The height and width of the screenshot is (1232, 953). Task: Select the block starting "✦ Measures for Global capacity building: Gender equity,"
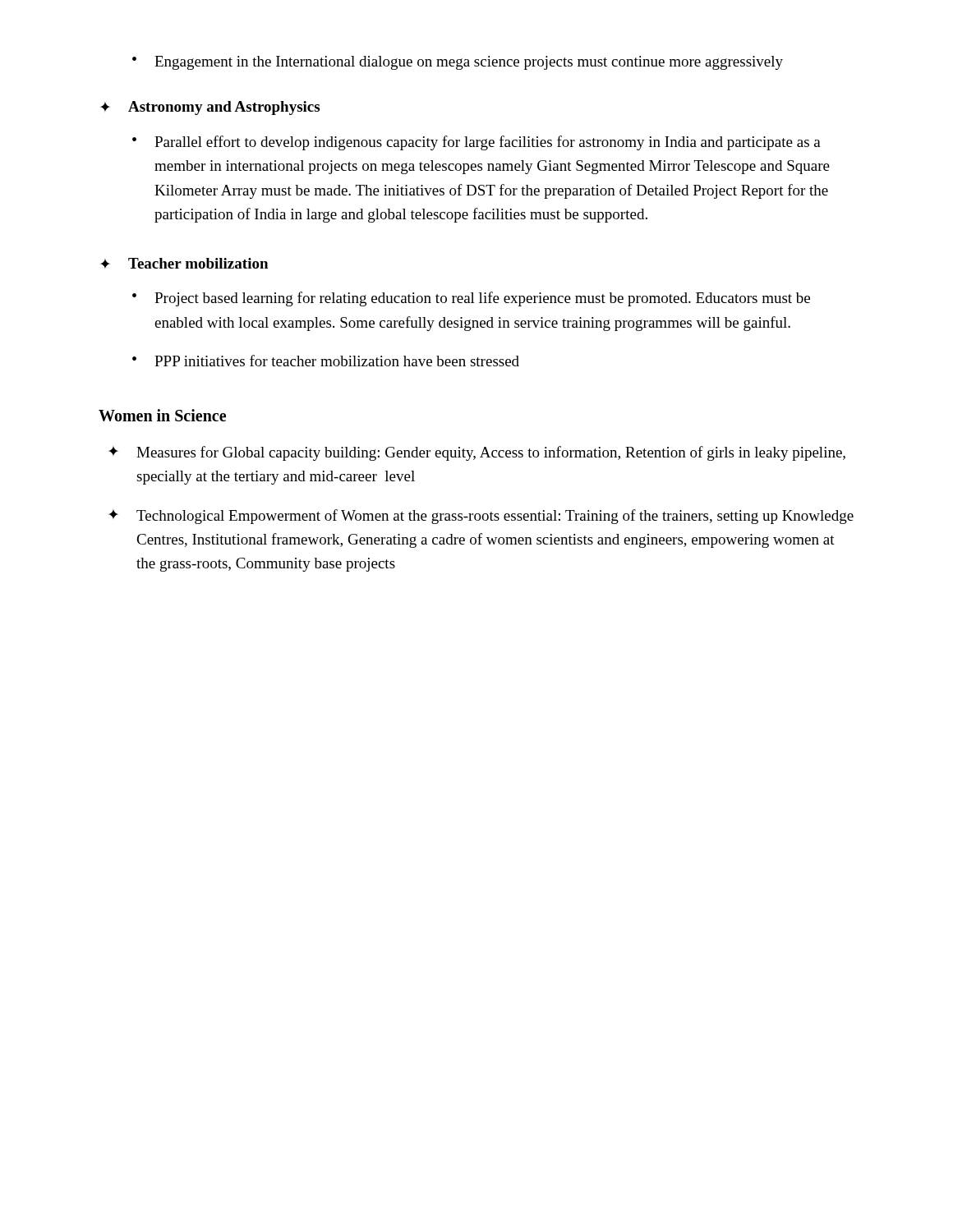(x=481, y=464)
